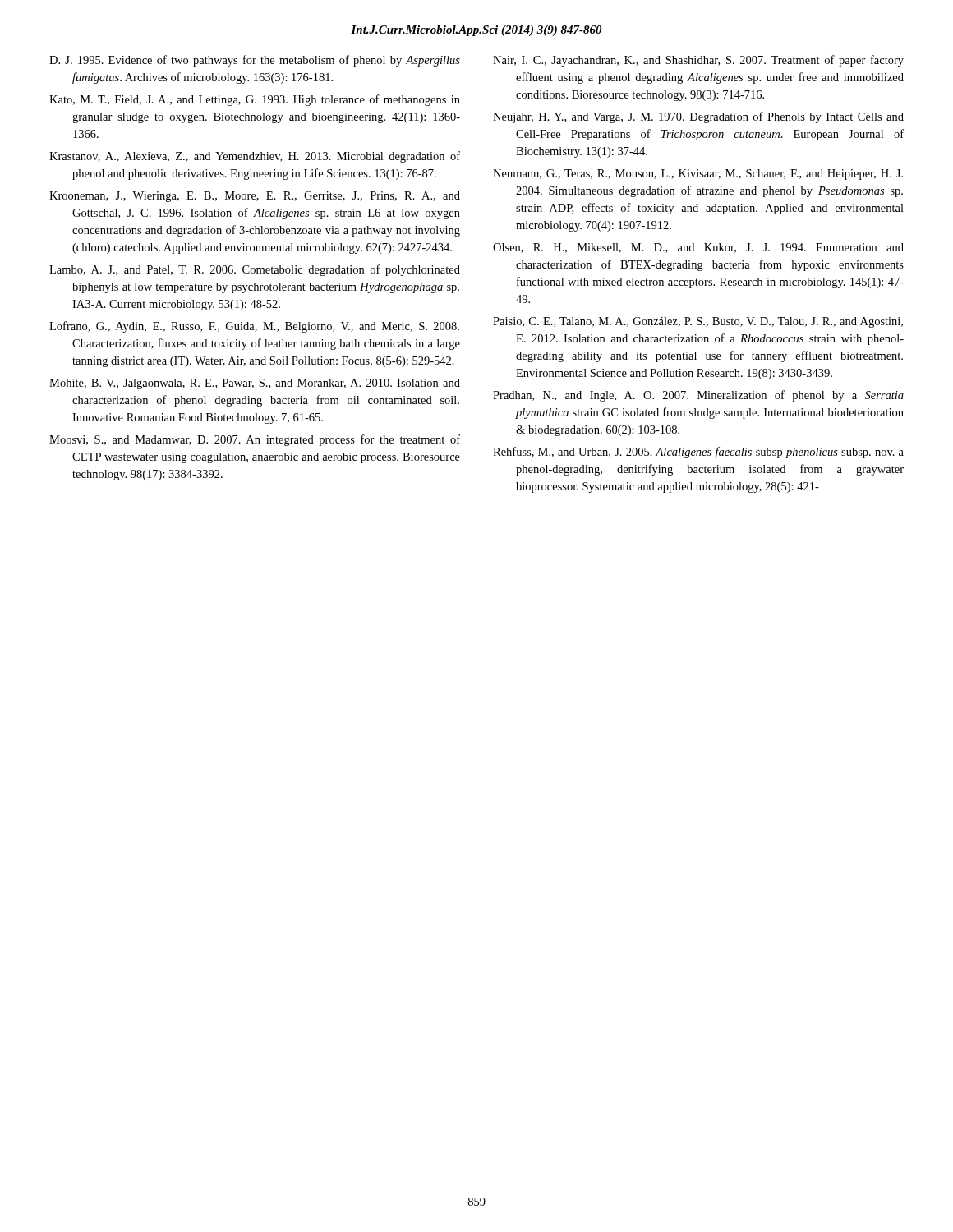Select the region starting "Neumann, G., Teras, R., Monson, L., Kivisaar, M.,"
The width and height of the screenshot is (953, 1232).
(x=698, y=199)
